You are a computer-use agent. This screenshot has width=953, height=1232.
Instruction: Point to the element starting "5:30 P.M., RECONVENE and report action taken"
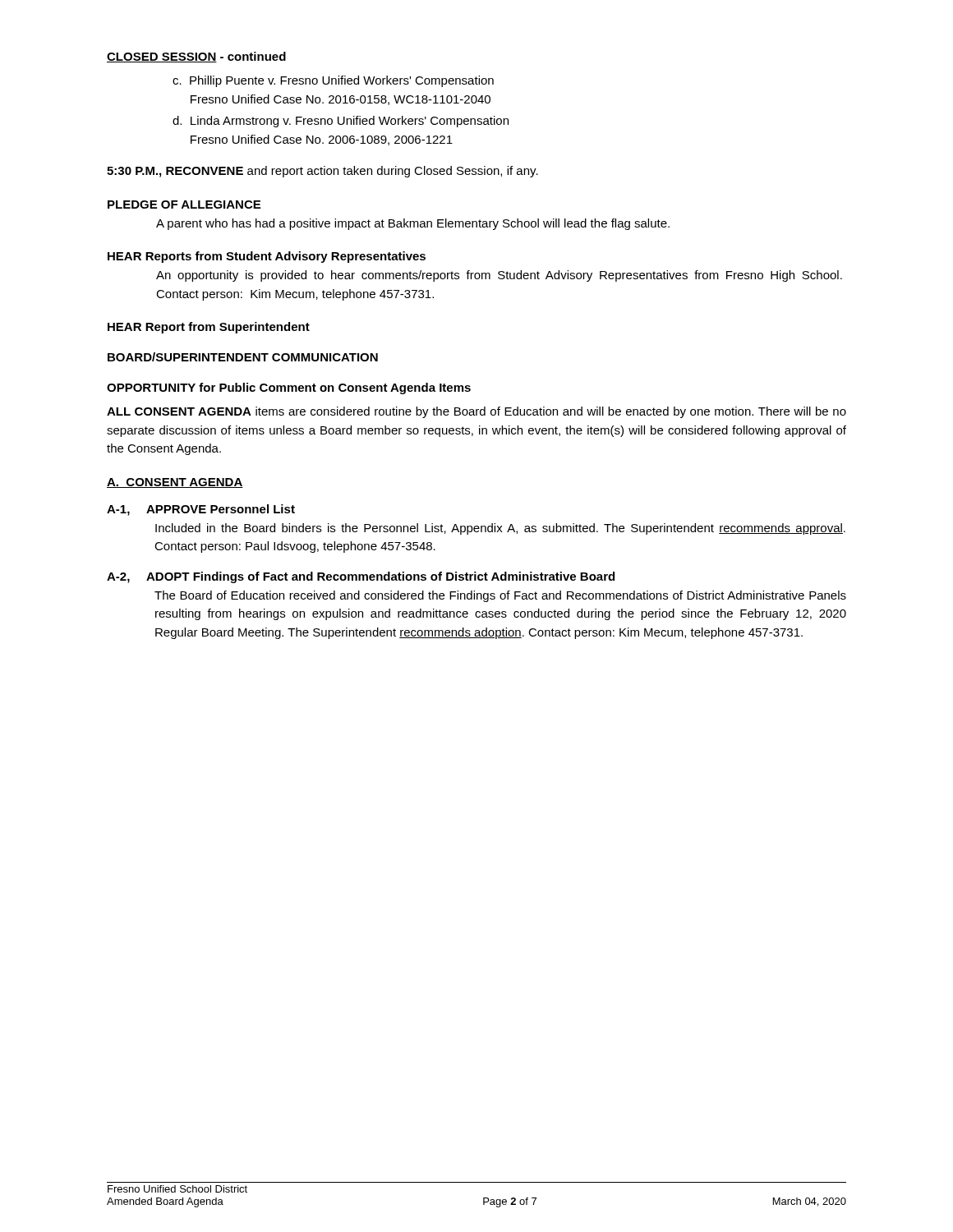(x=323, y=170)
